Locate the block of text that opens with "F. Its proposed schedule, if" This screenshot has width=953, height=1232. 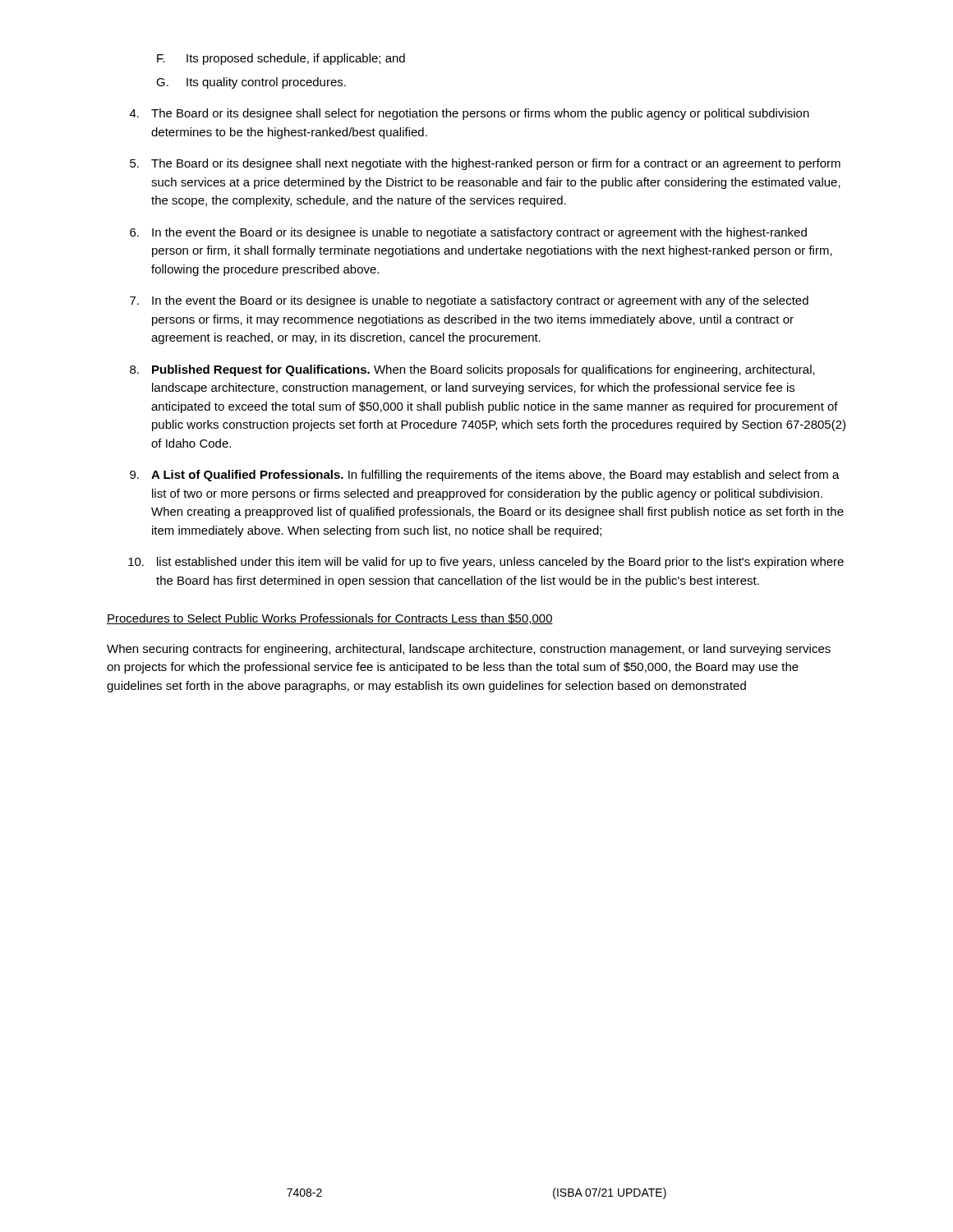click(281, 59)
